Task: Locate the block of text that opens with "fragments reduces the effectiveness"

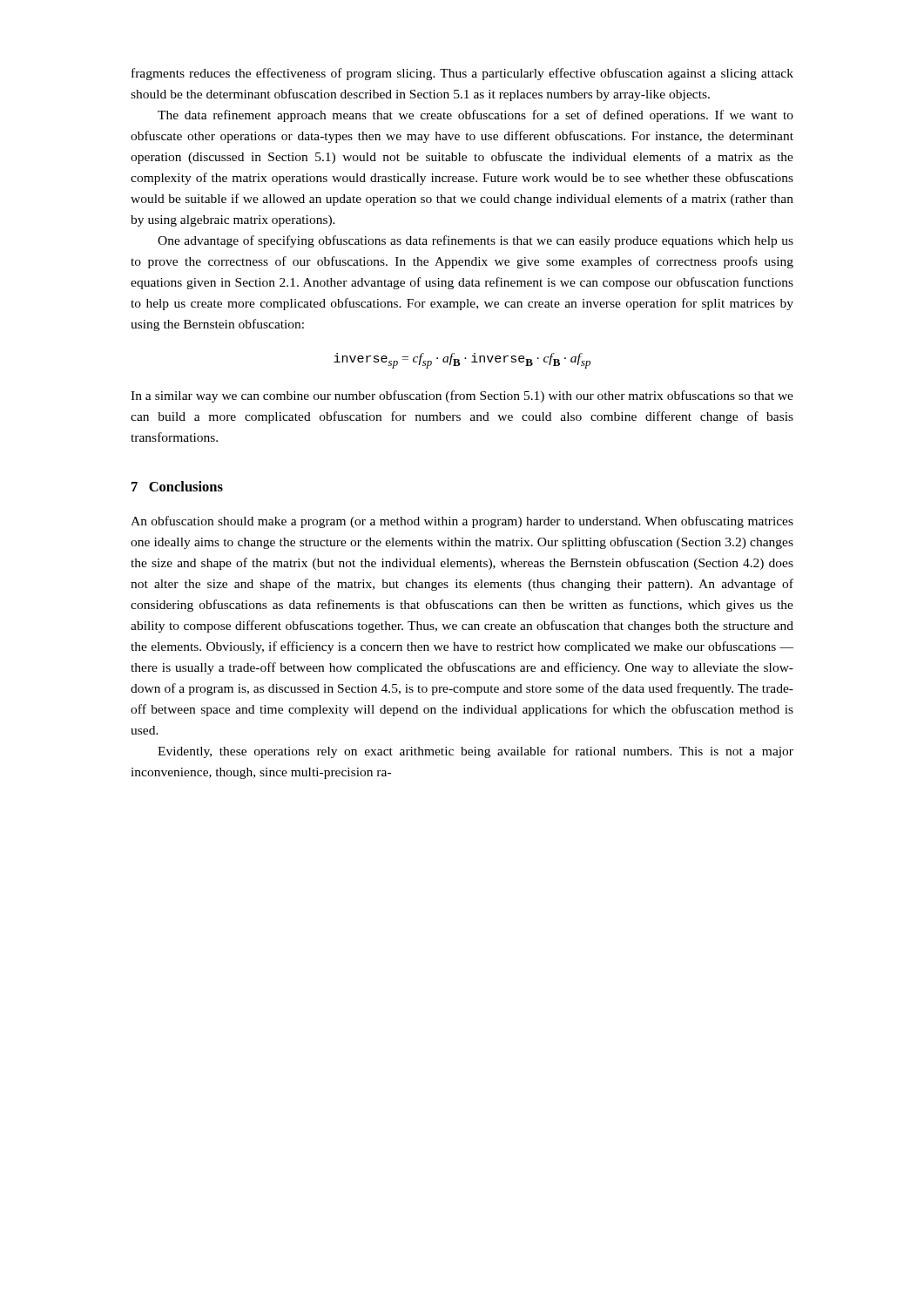Action: tap(462, 84)
